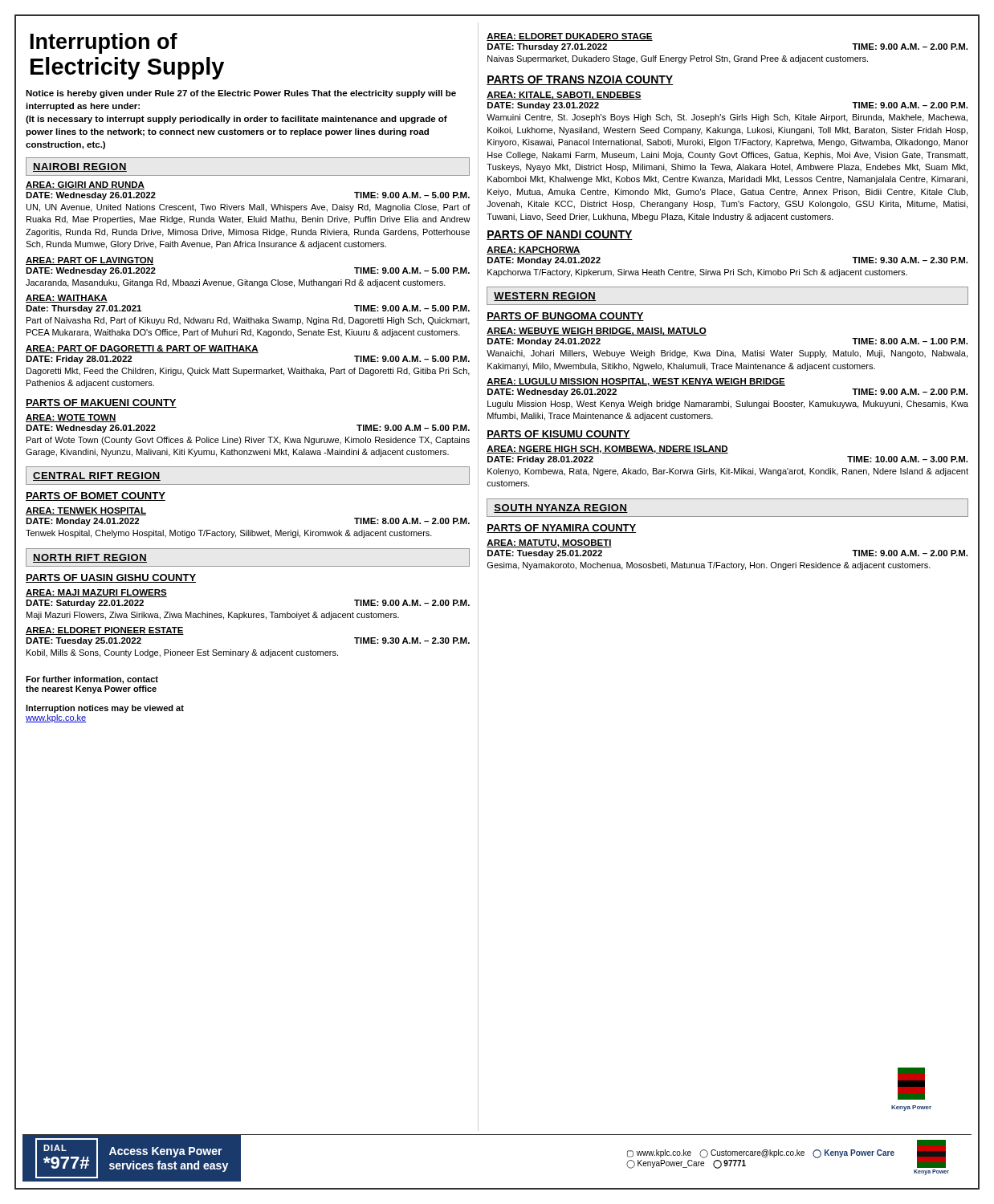Find the block starting "AREA: GIGIRI AND RUNDA DATE:"

[x=248, y=215]
